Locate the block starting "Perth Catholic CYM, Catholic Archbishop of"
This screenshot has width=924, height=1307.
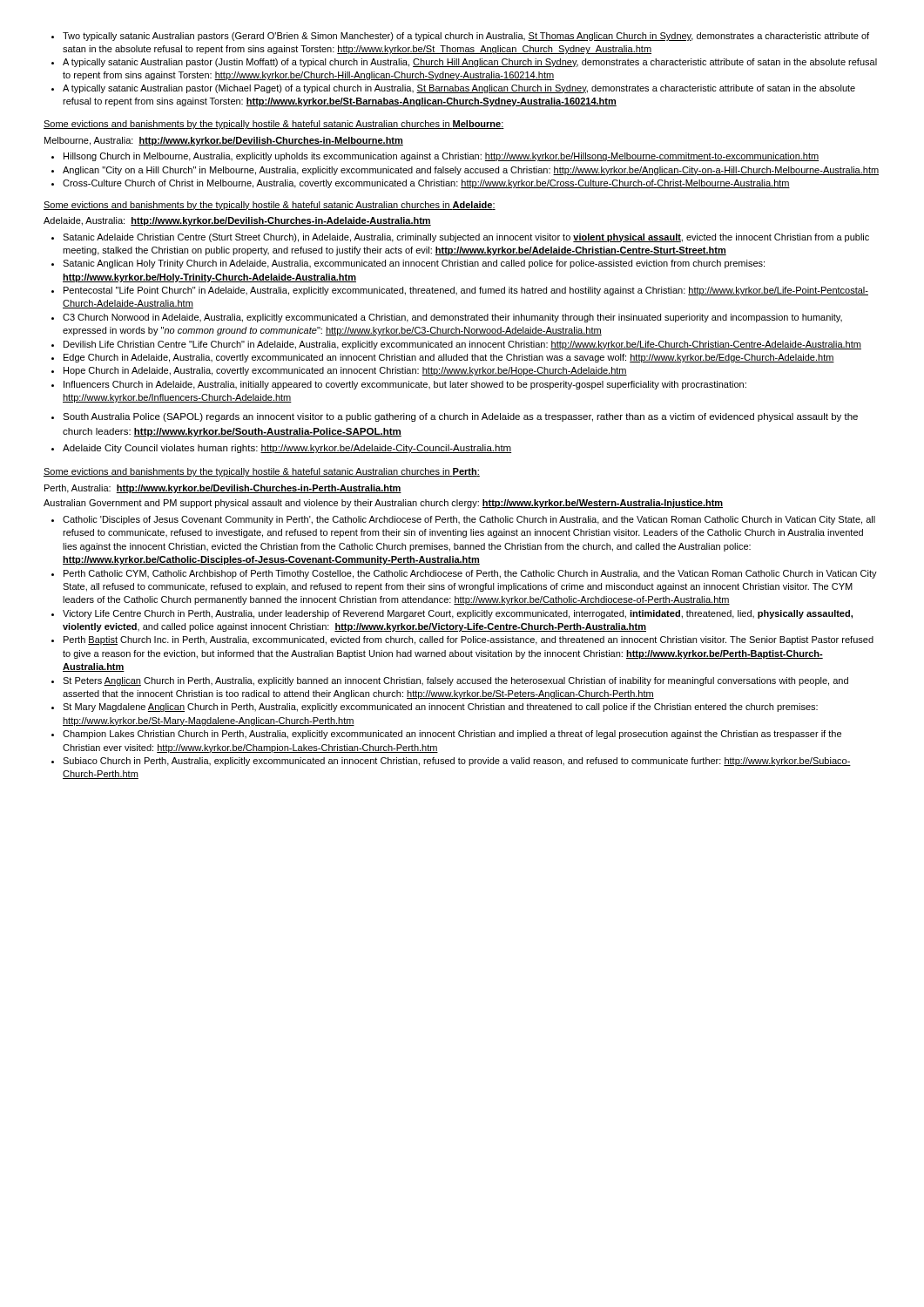(462, 587)
